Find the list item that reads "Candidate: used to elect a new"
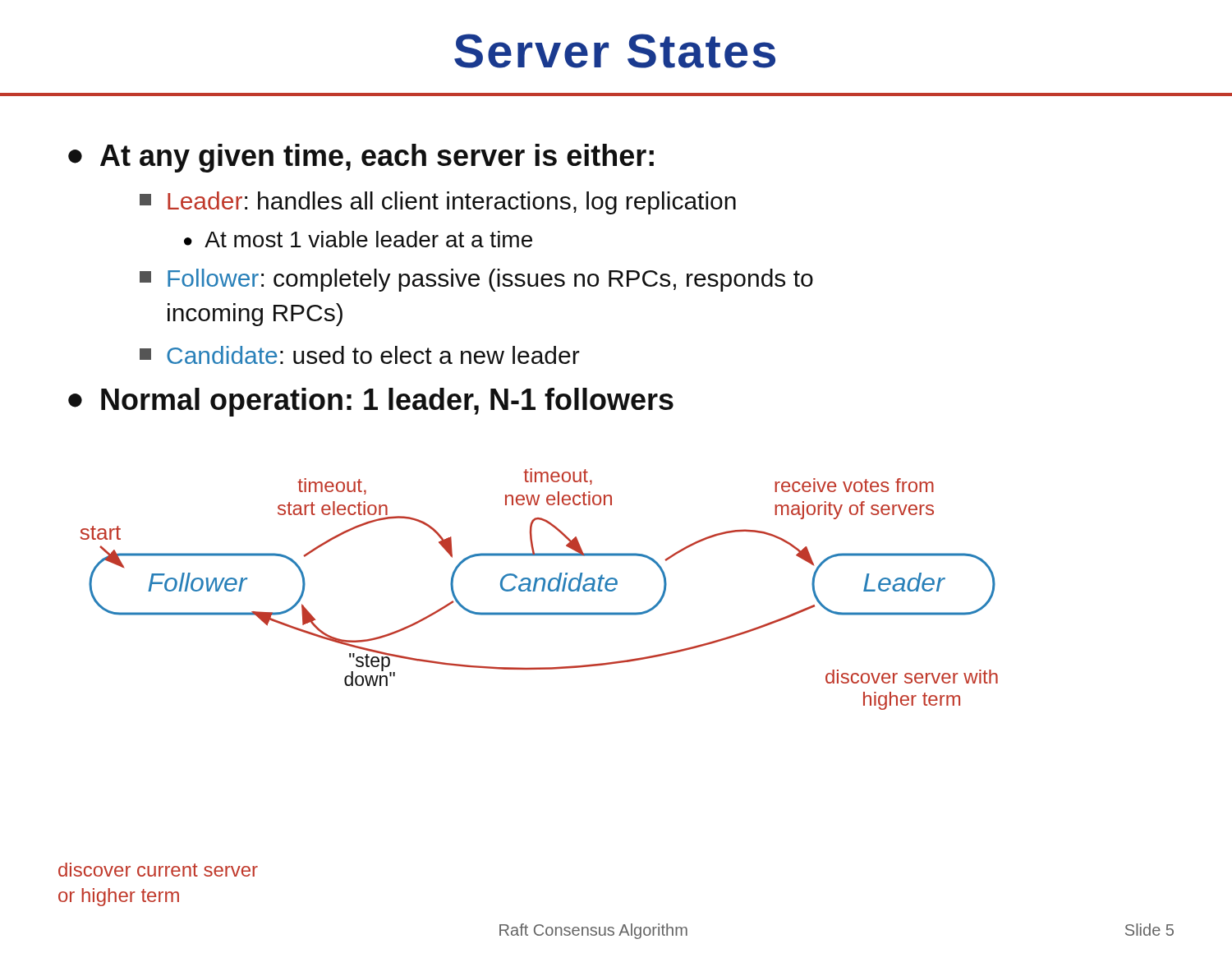1232x953 pixels. (x=360, y=356)
